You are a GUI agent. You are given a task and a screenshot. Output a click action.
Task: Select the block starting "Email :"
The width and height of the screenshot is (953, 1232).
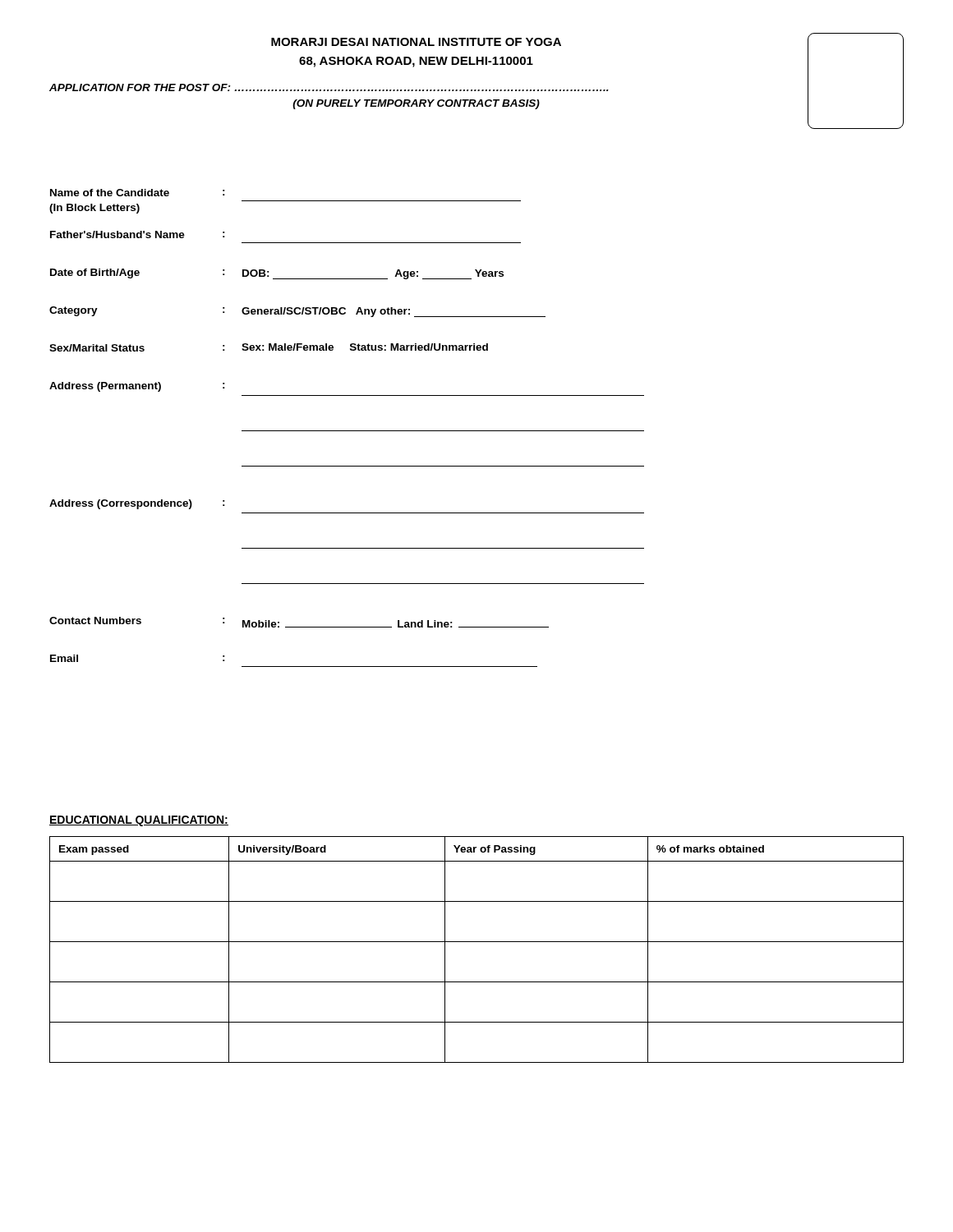click(x=476, y=661)
